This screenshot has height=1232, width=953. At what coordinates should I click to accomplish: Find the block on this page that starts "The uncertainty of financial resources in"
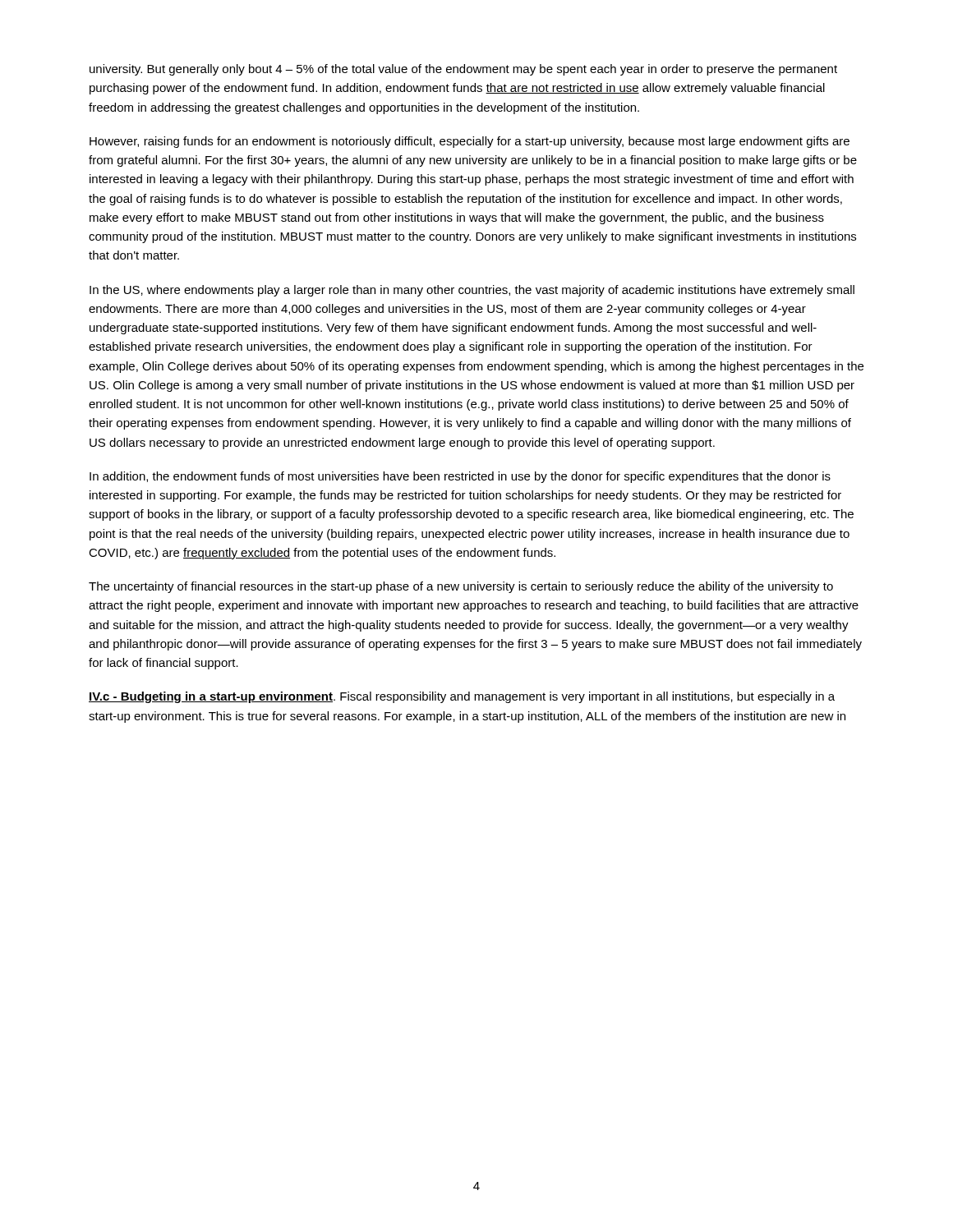pos(475,624)
